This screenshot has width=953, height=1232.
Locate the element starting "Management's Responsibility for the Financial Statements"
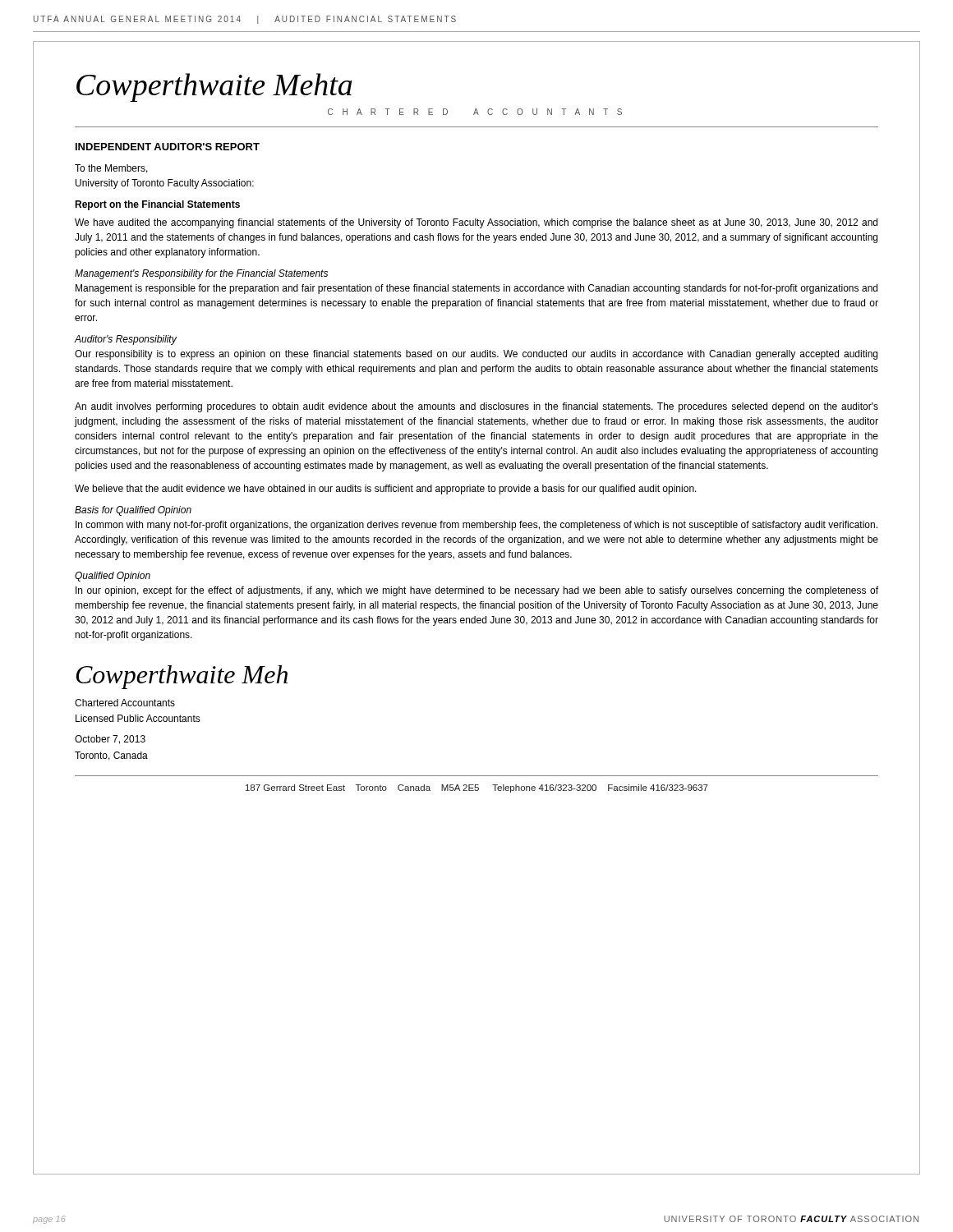point(201,274)
